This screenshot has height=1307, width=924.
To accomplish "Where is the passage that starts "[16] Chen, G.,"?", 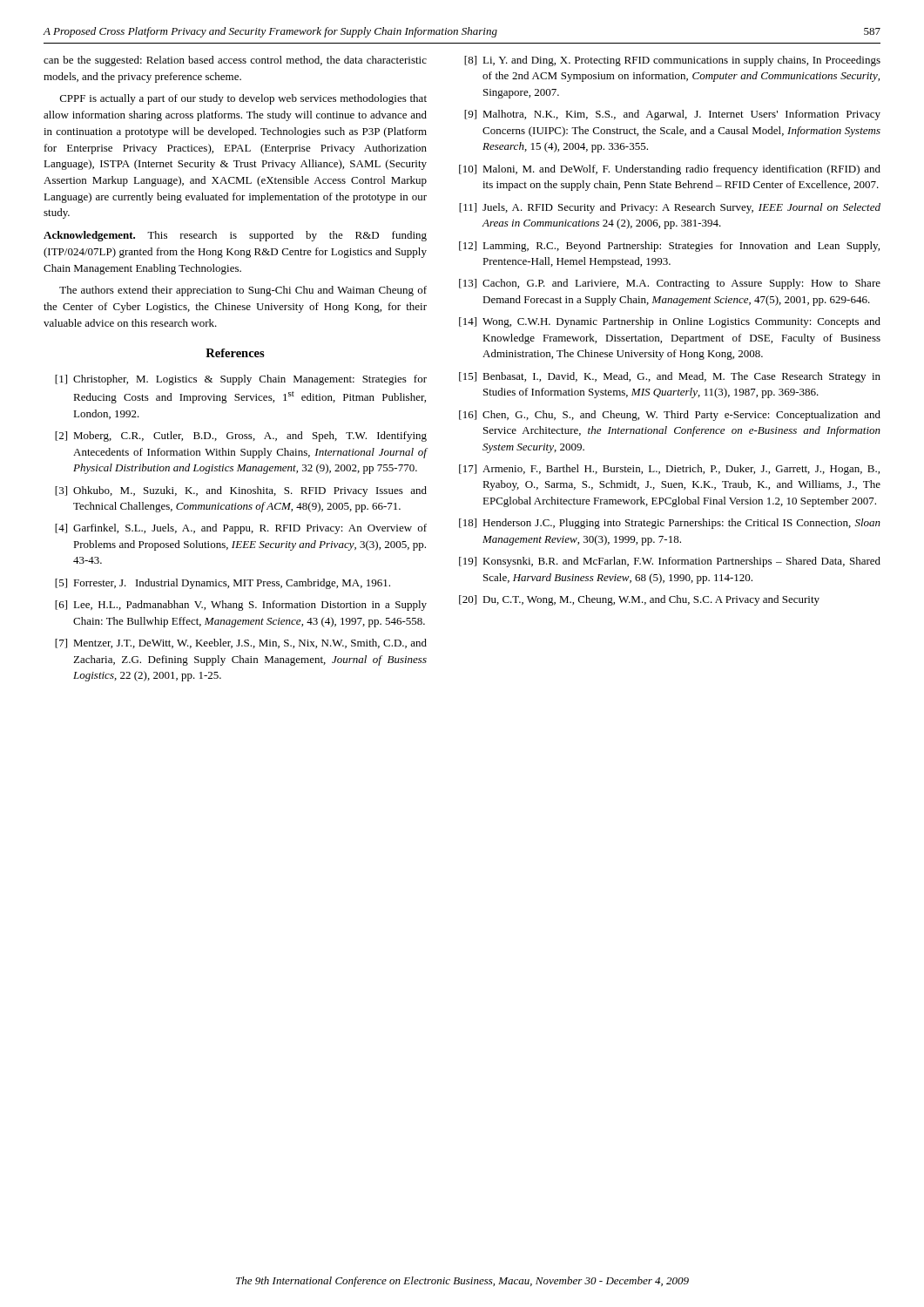I will tap(667, 431).
